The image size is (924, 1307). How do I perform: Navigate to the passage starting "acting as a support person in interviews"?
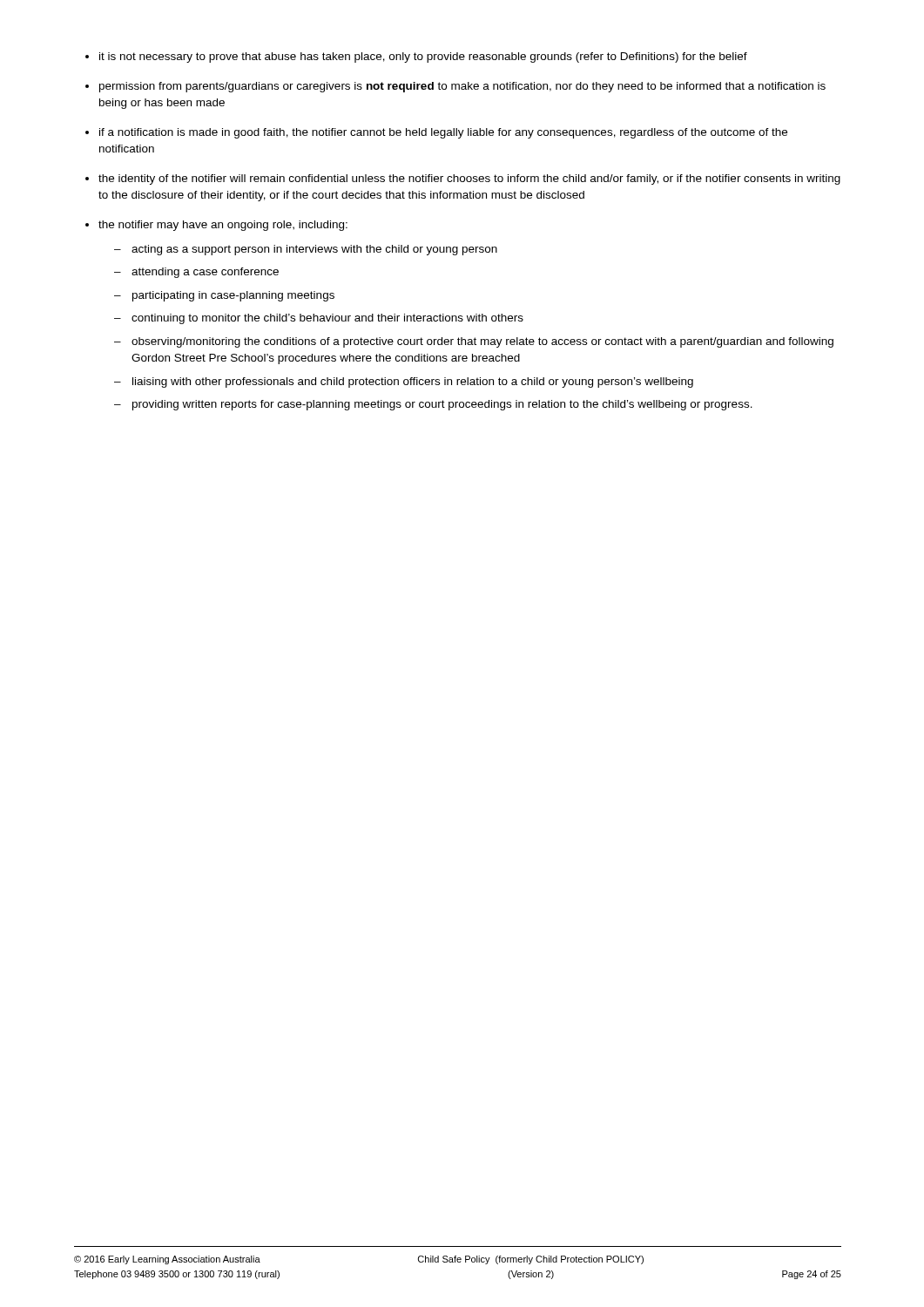click(314, 248)
